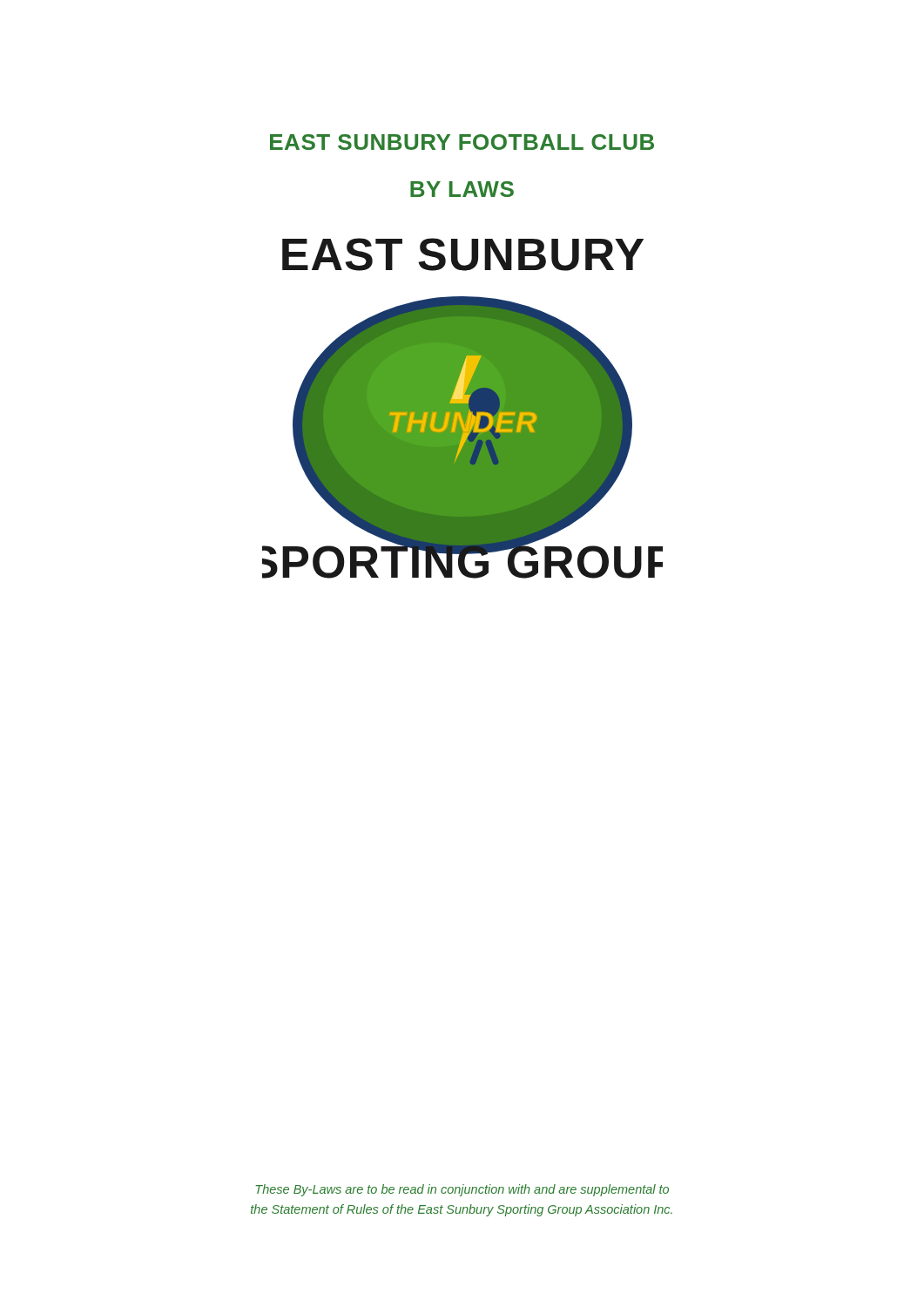924x1307 pixels.
Task: Navigate to the text starting "BY LAWS"
Action: [462, 189]
